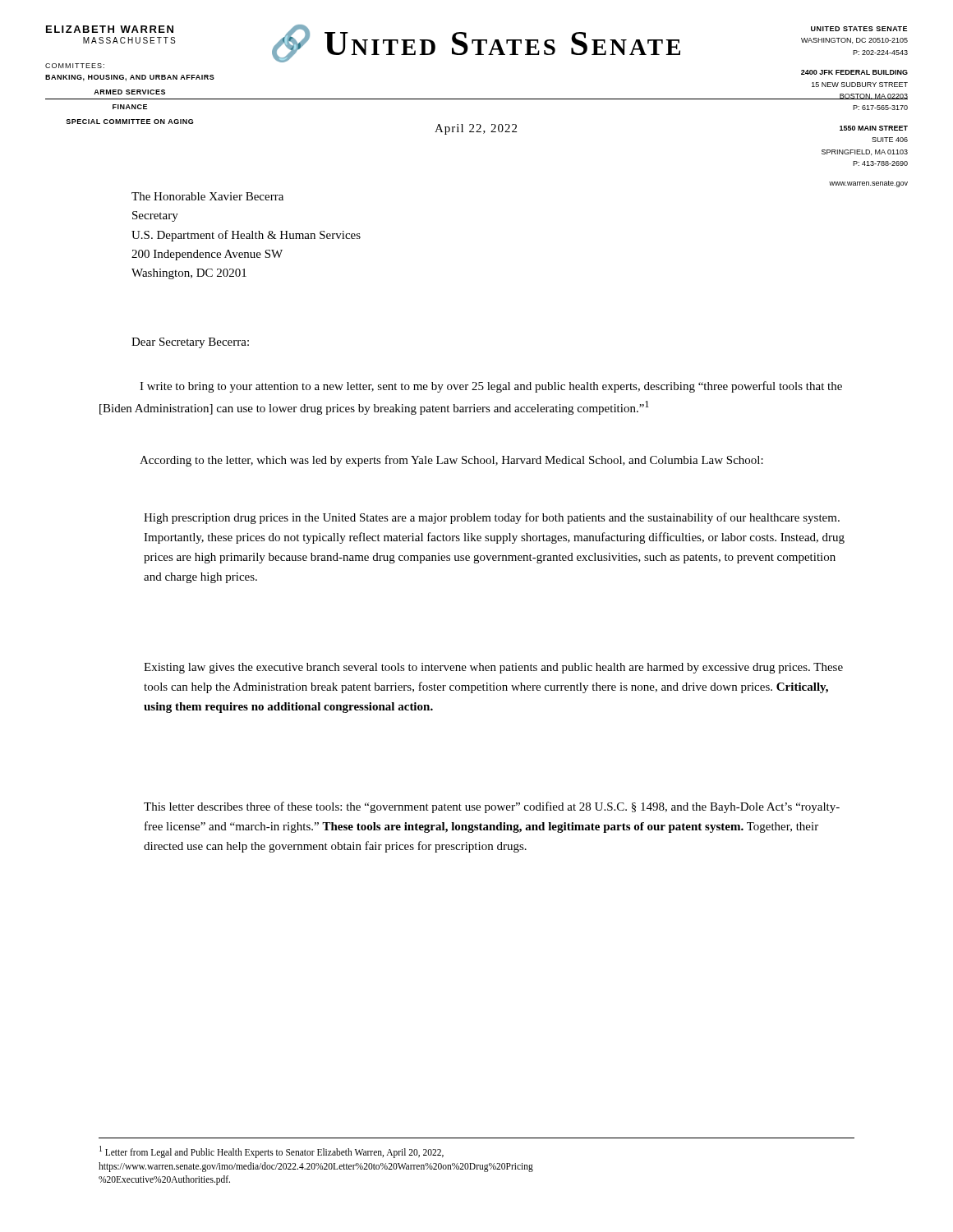This screenshot has height=1232, width=953.
Task: Point to the element starting "Dear Secretary Becerra:"
Action: (191, 342)
